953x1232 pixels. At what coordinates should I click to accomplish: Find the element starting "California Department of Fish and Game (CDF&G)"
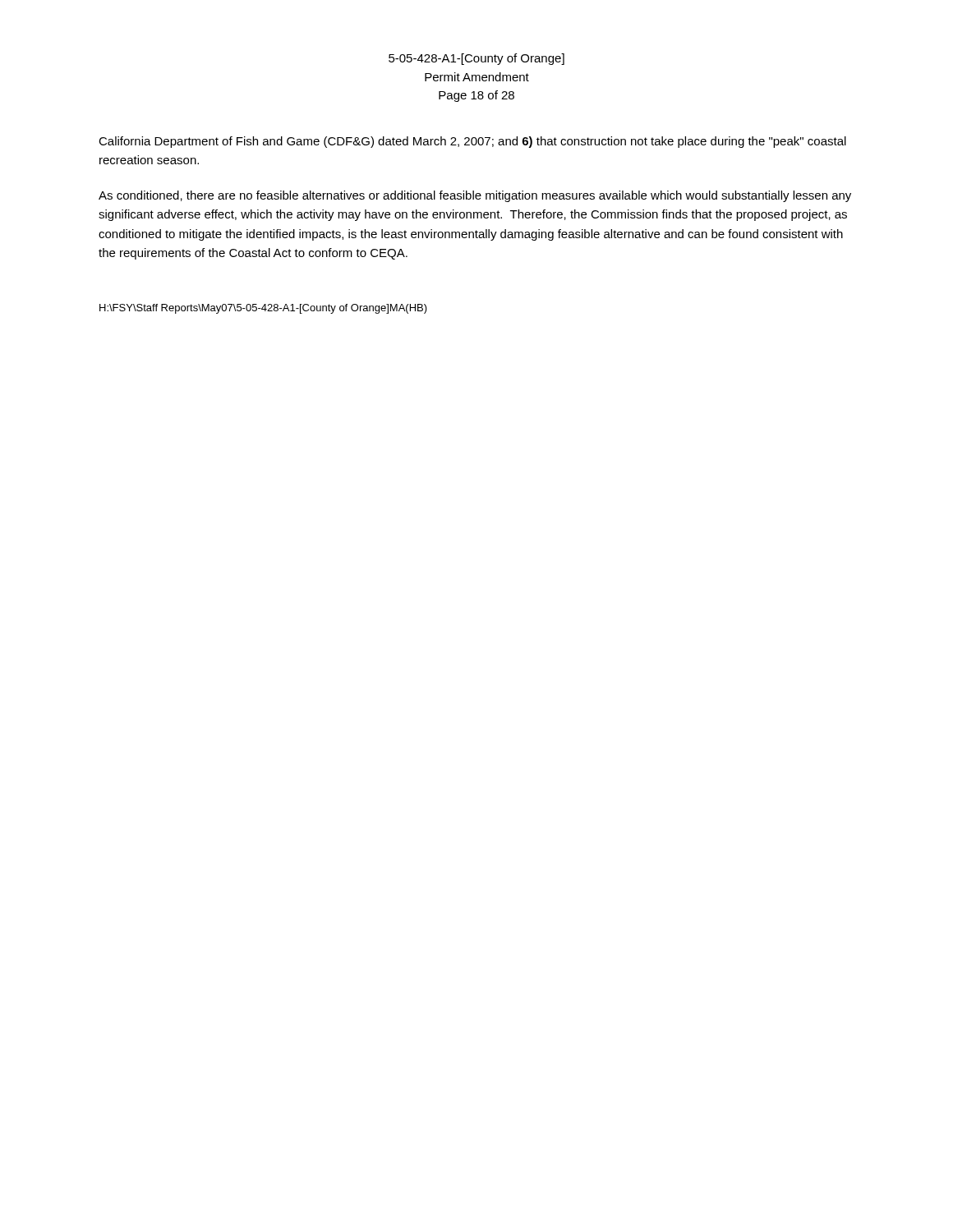tap(472, 150)
